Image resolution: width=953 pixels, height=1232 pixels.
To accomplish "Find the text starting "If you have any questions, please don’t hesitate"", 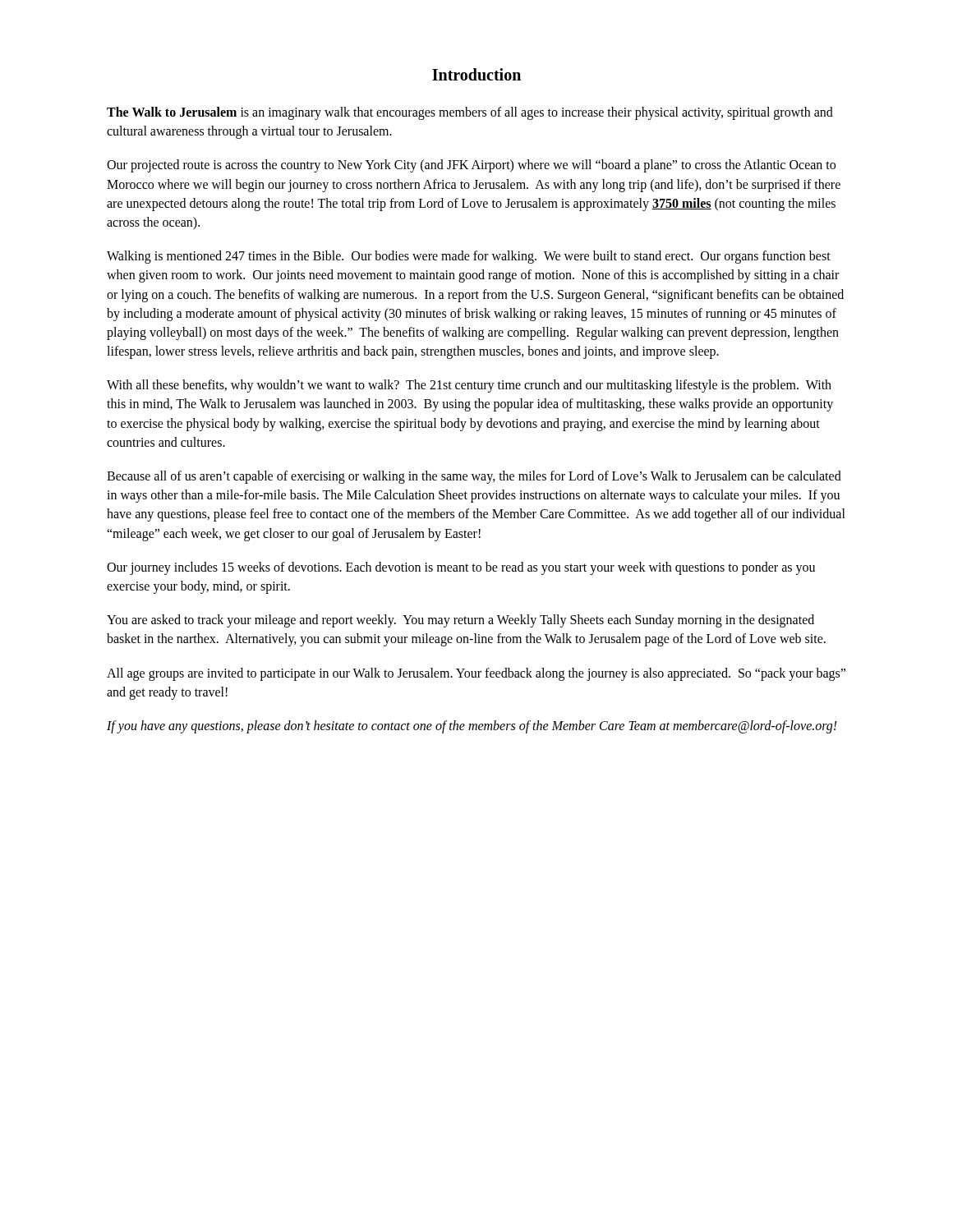I will click(472, 726).
